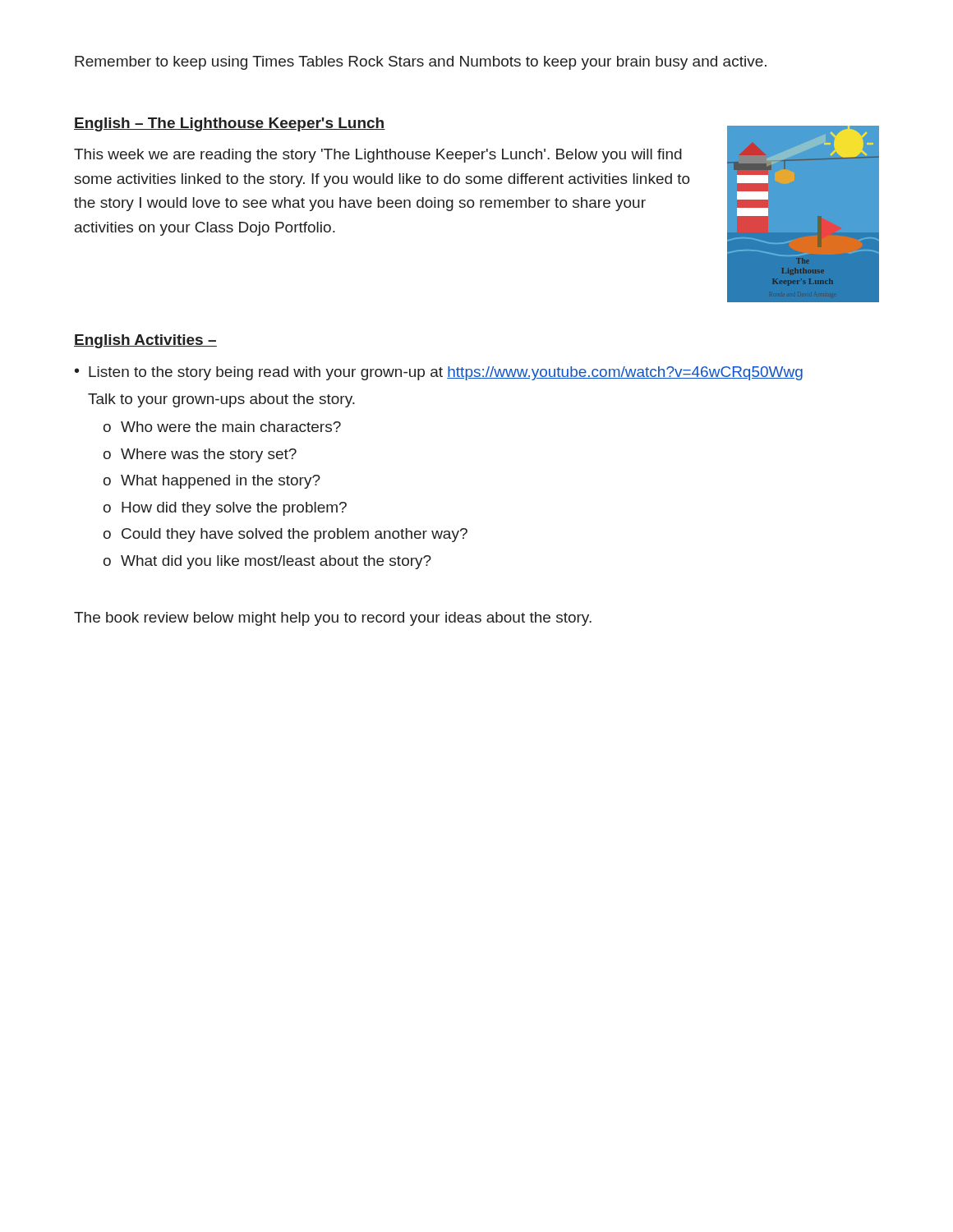Locate the text "How did they solve the problem?"
Image resolution: width=953 pixels, height=1232 pixels.
(234, 507)
